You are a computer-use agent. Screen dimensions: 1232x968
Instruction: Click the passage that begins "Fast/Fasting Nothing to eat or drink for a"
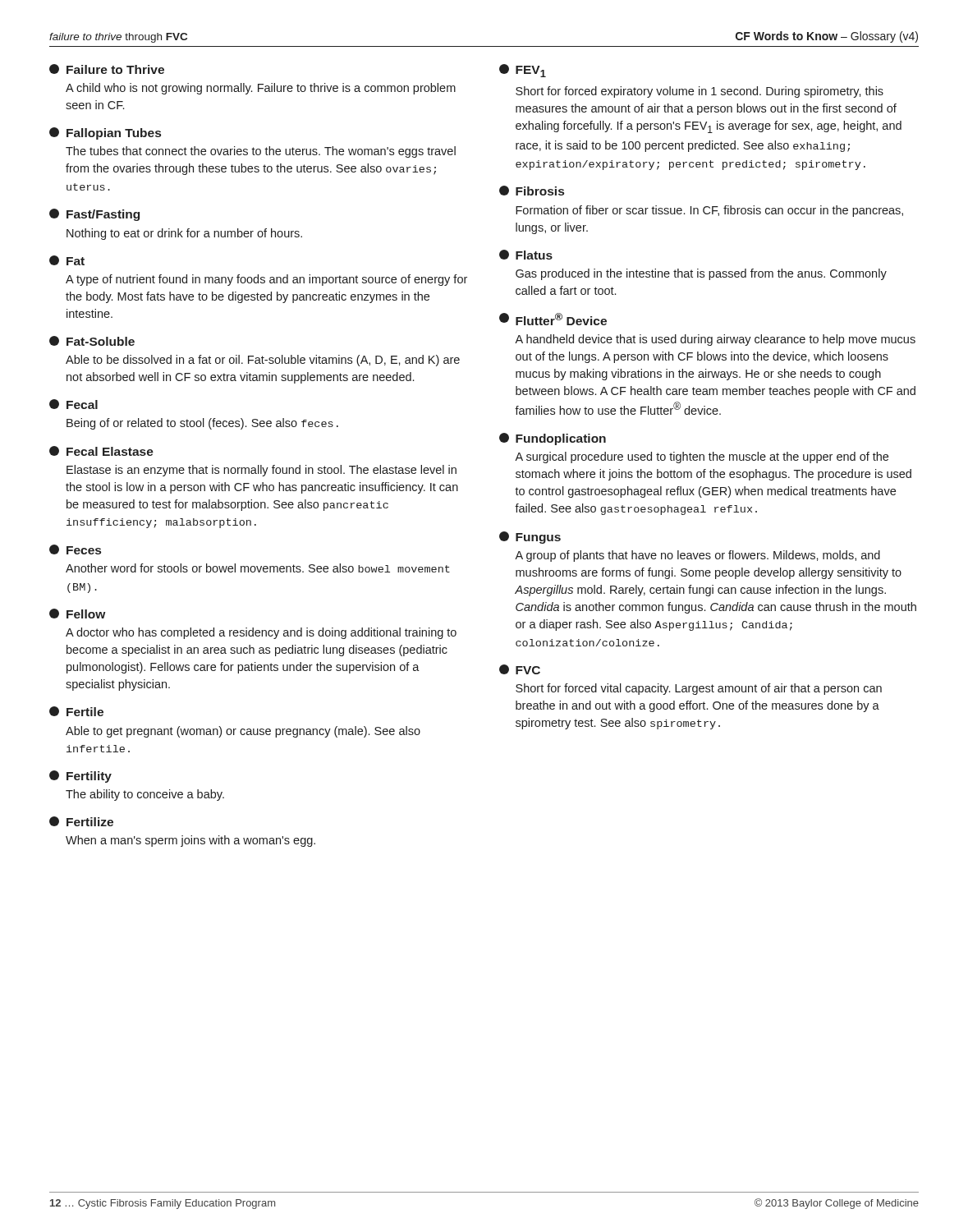(x=259, y=224)
